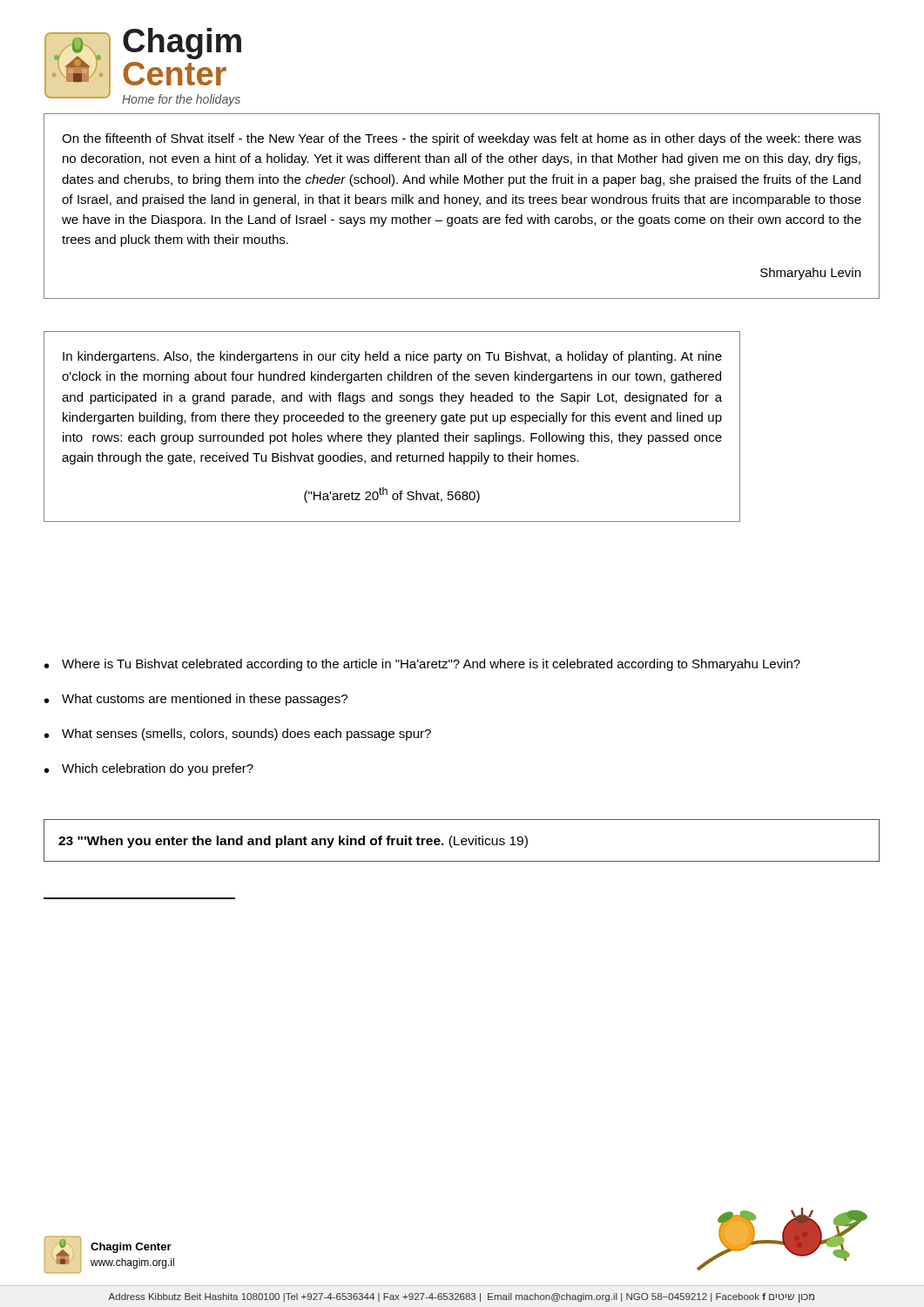Find the block starting "• Which celebration"

coord(149,771)
